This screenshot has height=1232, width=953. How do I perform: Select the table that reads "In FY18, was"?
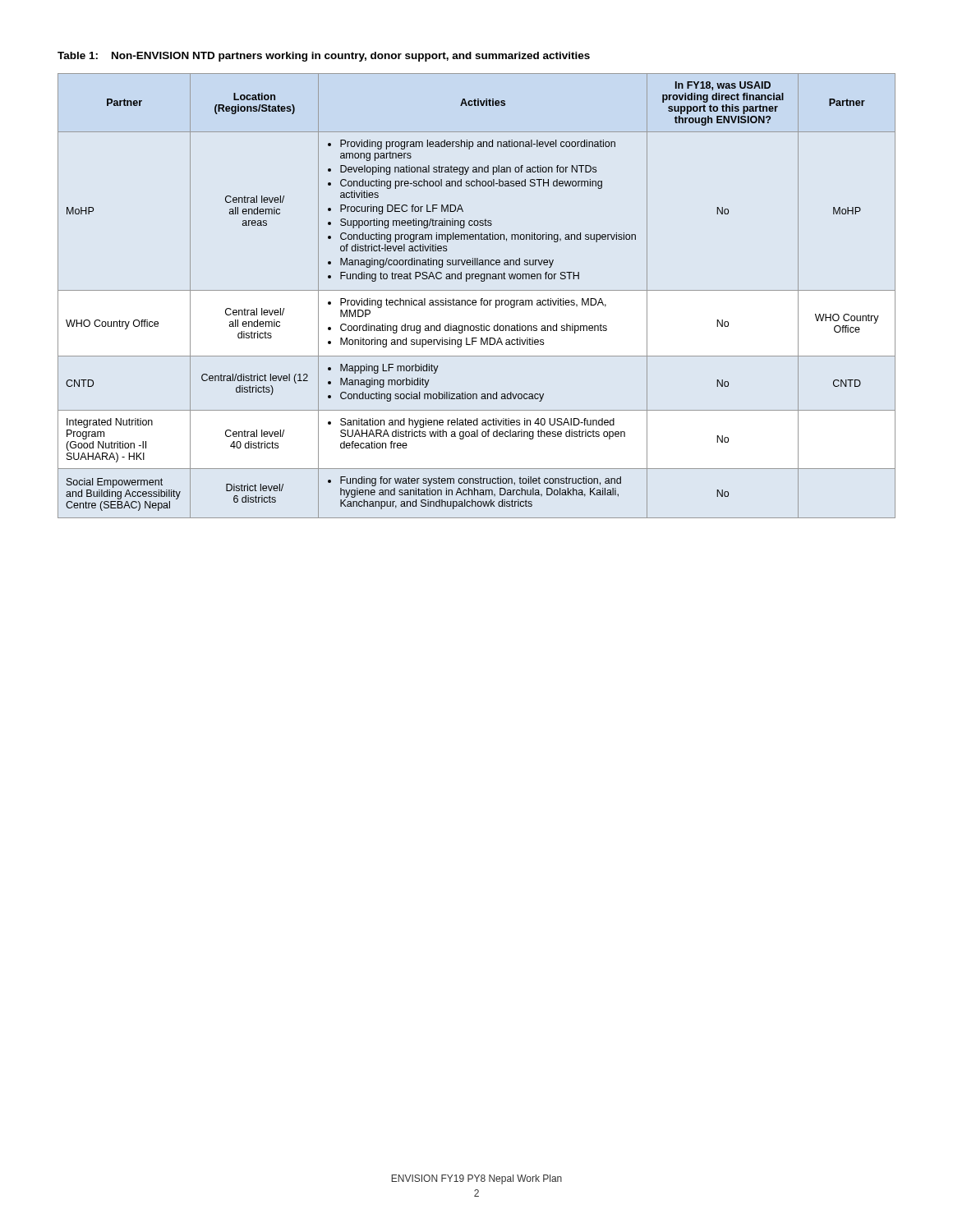[476, 296]
